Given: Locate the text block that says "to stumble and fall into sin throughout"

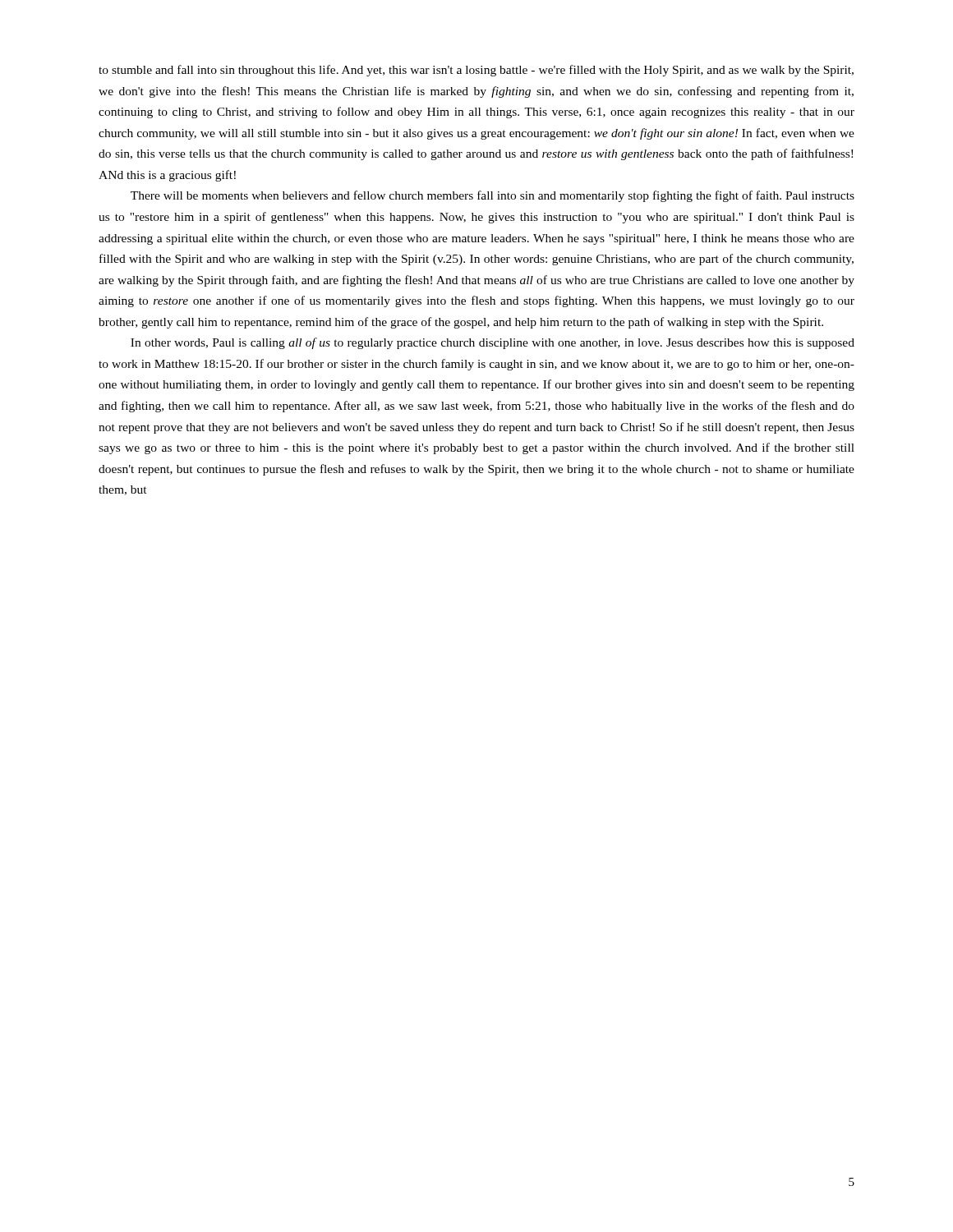Looking at the screenshot, I should tap(476, 122).
